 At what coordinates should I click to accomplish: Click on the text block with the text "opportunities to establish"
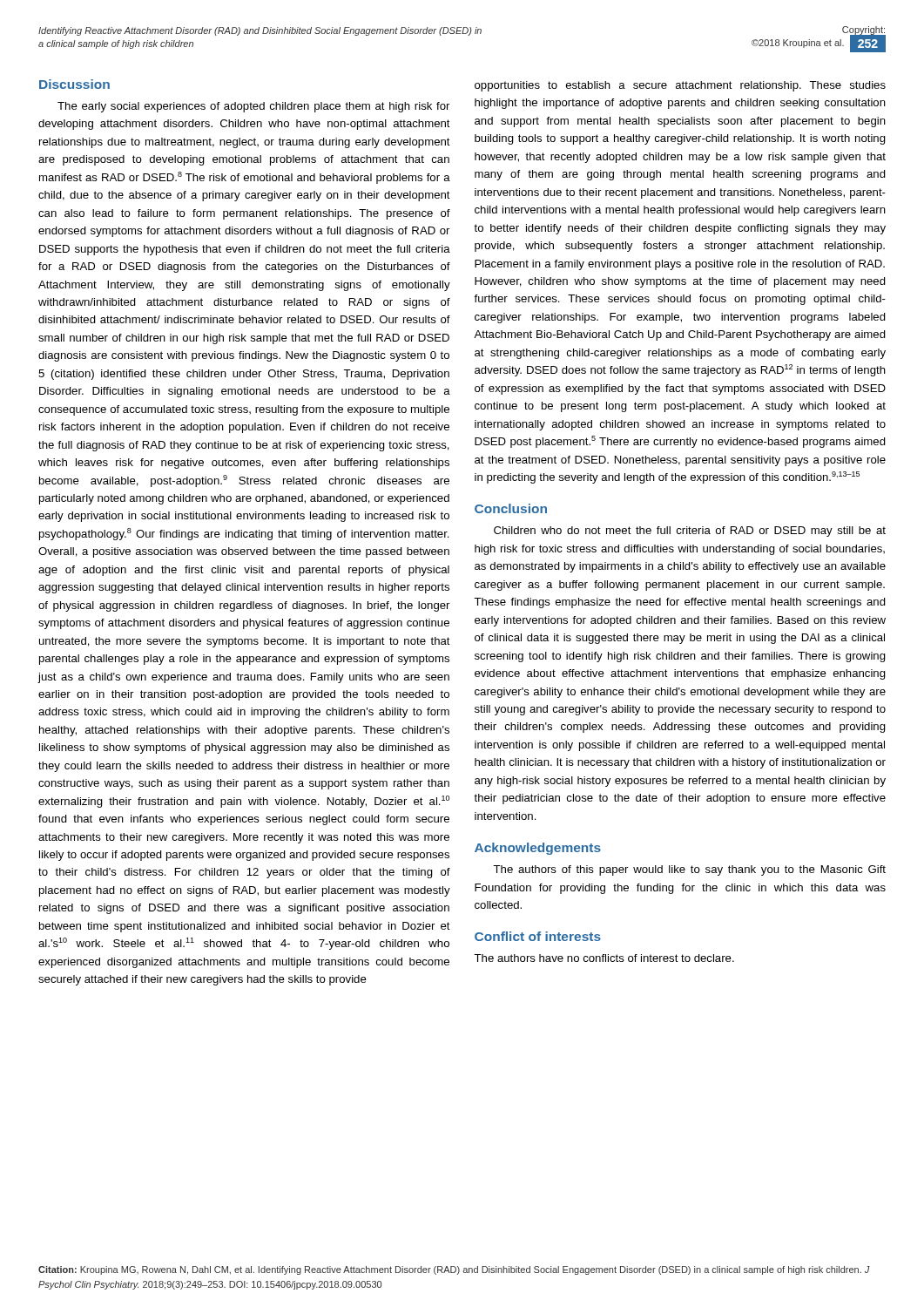680,282
